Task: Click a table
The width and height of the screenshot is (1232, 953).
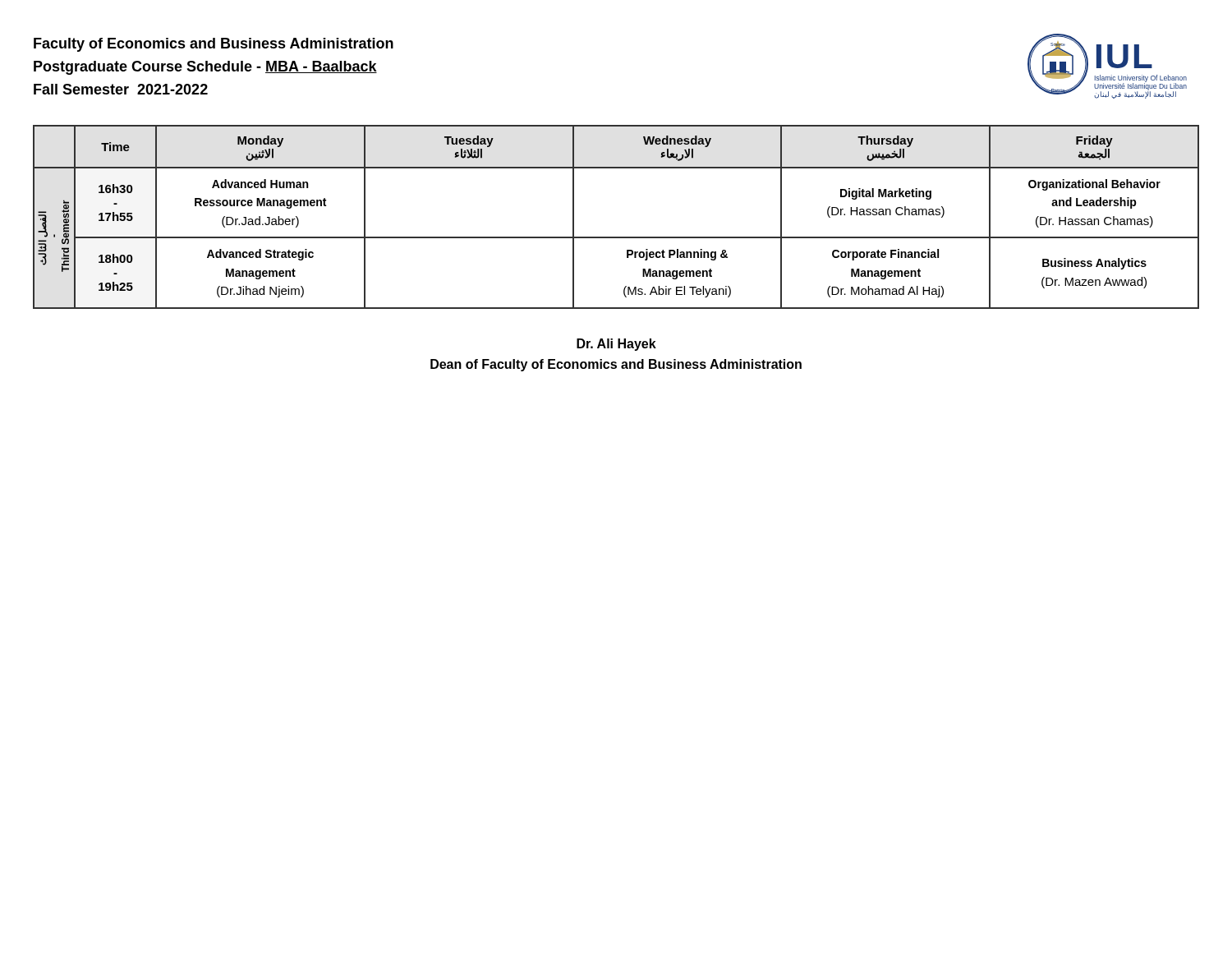Action: click(x=616, y=217)
